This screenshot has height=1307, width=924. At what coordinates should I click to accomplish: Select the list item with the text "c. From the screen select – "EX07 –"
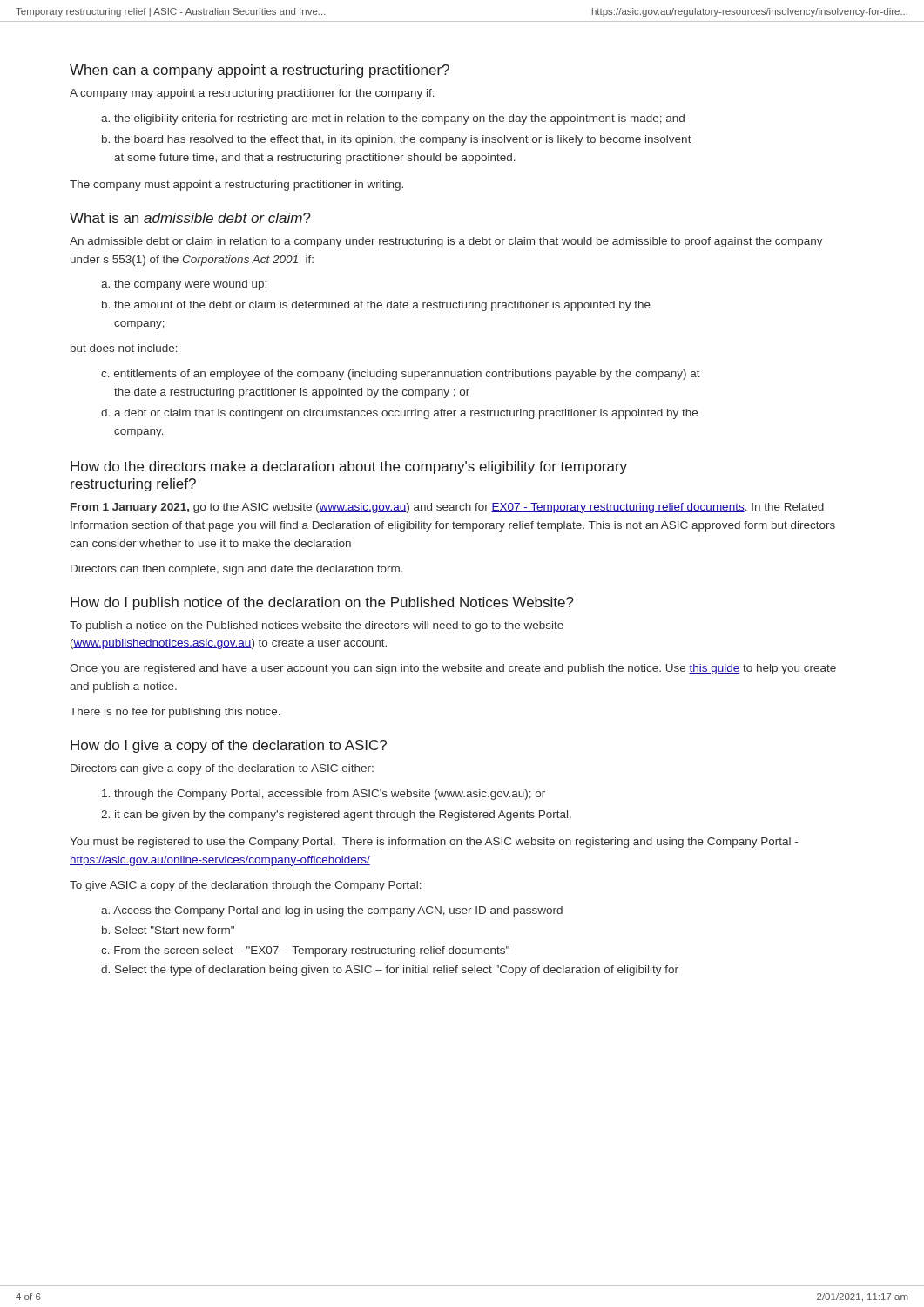coord(305,950)
